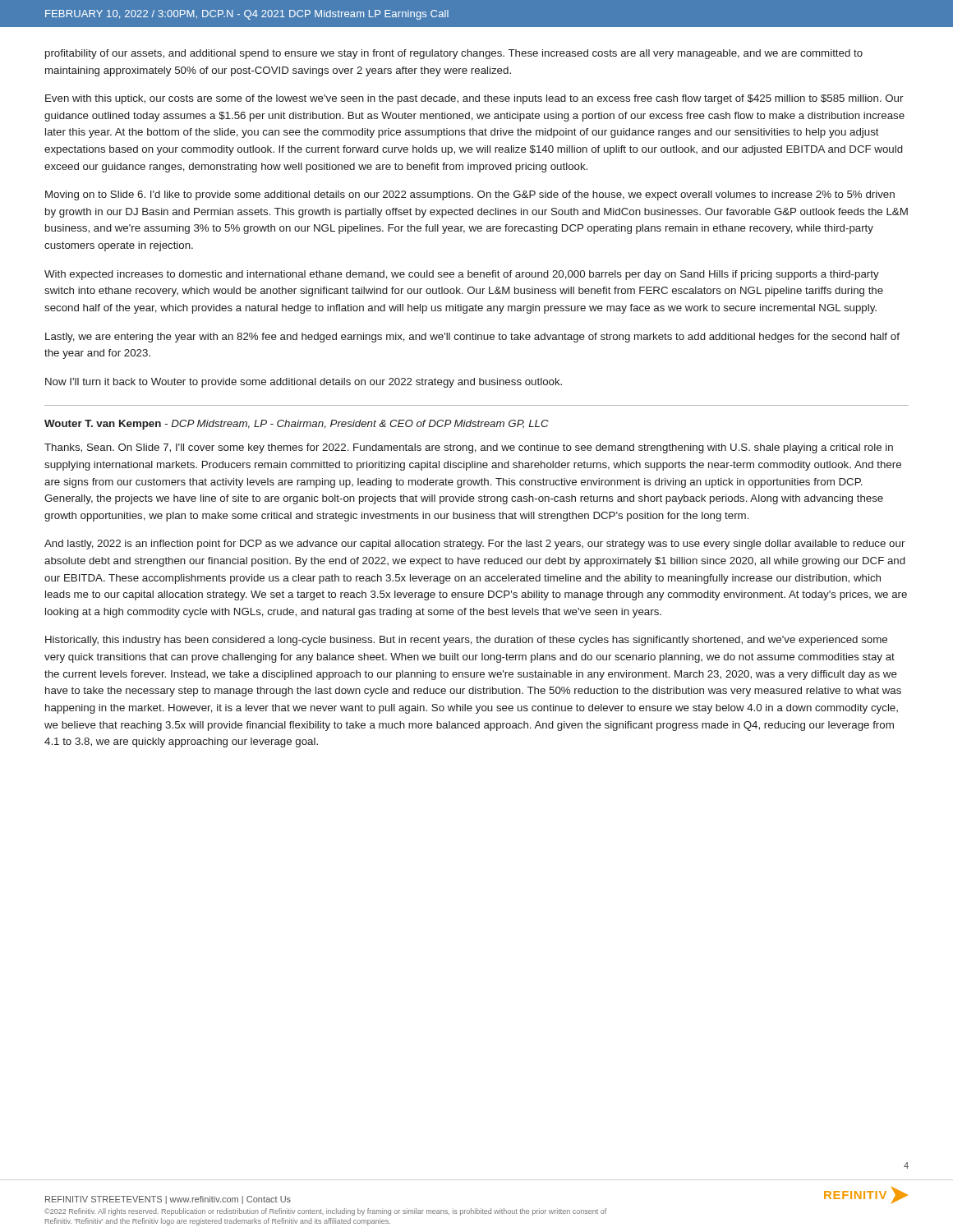Select the text block with the text "Now I'll turn it back"
953x1232 pixels.
click(304, 381)
